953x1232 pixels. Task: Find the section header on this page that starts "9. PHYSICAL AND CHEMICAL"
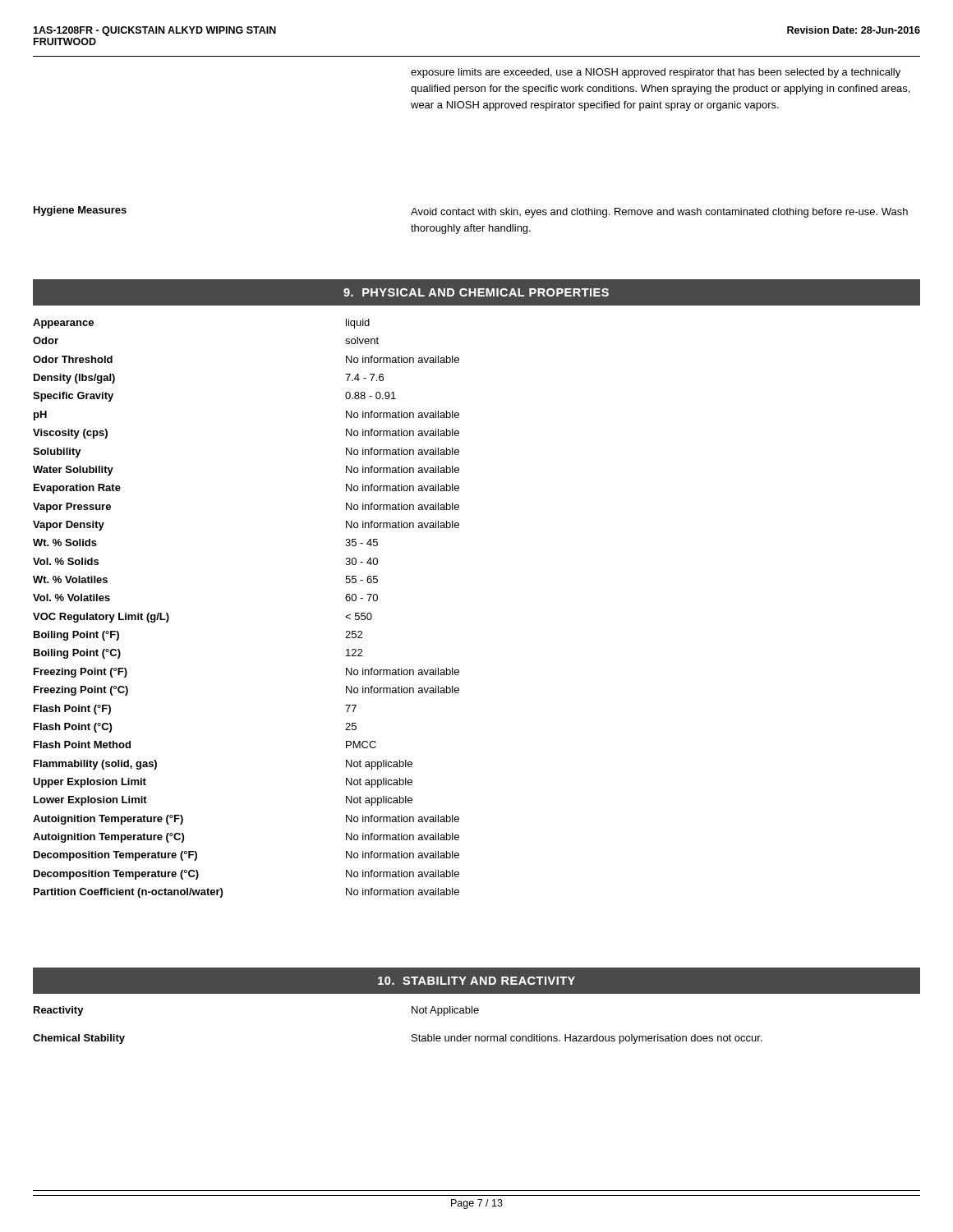point(476,292)
